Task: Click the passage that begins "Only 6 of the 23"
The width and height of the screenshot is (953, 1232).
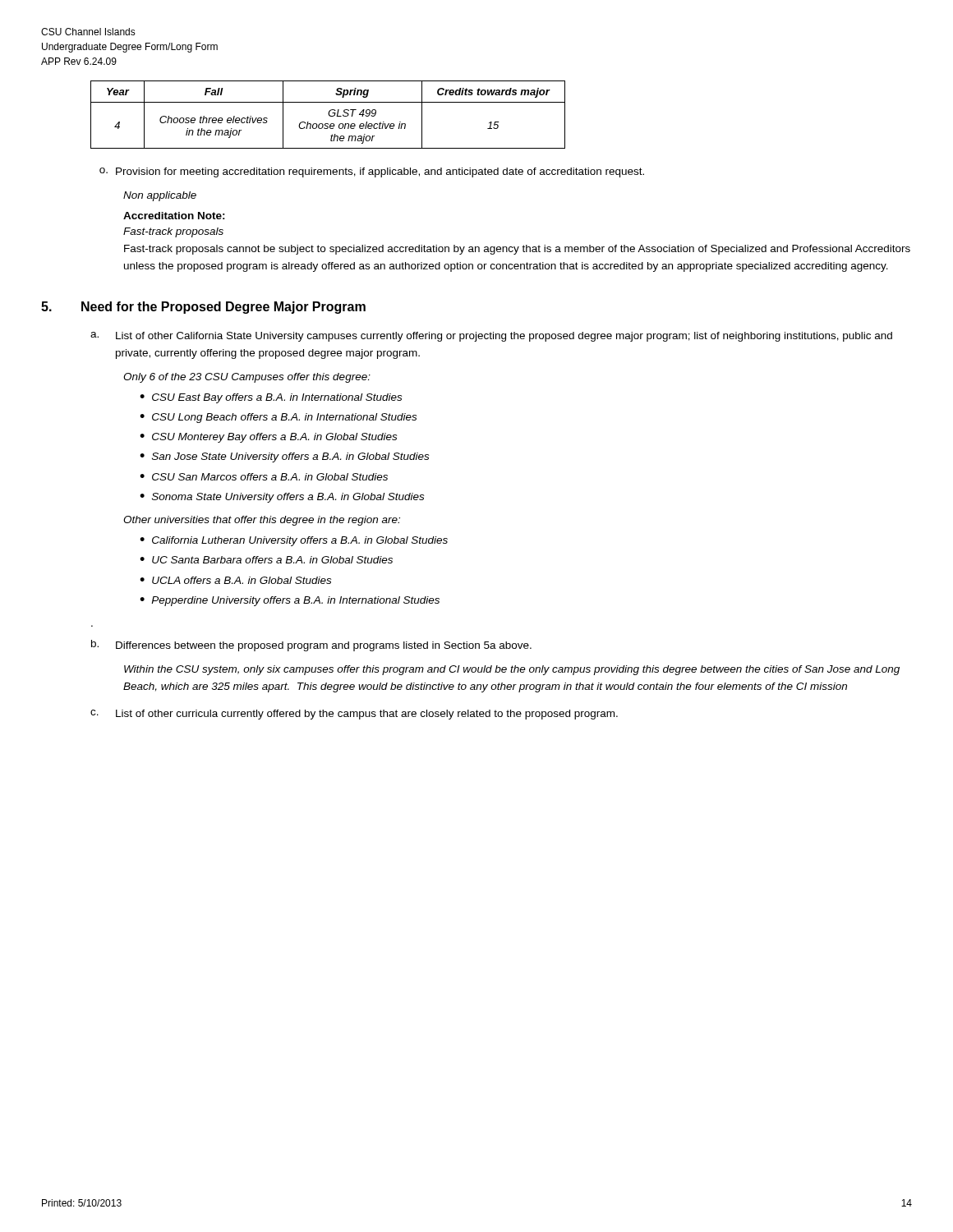Action: pyautogui.click(x=247, y=376)
